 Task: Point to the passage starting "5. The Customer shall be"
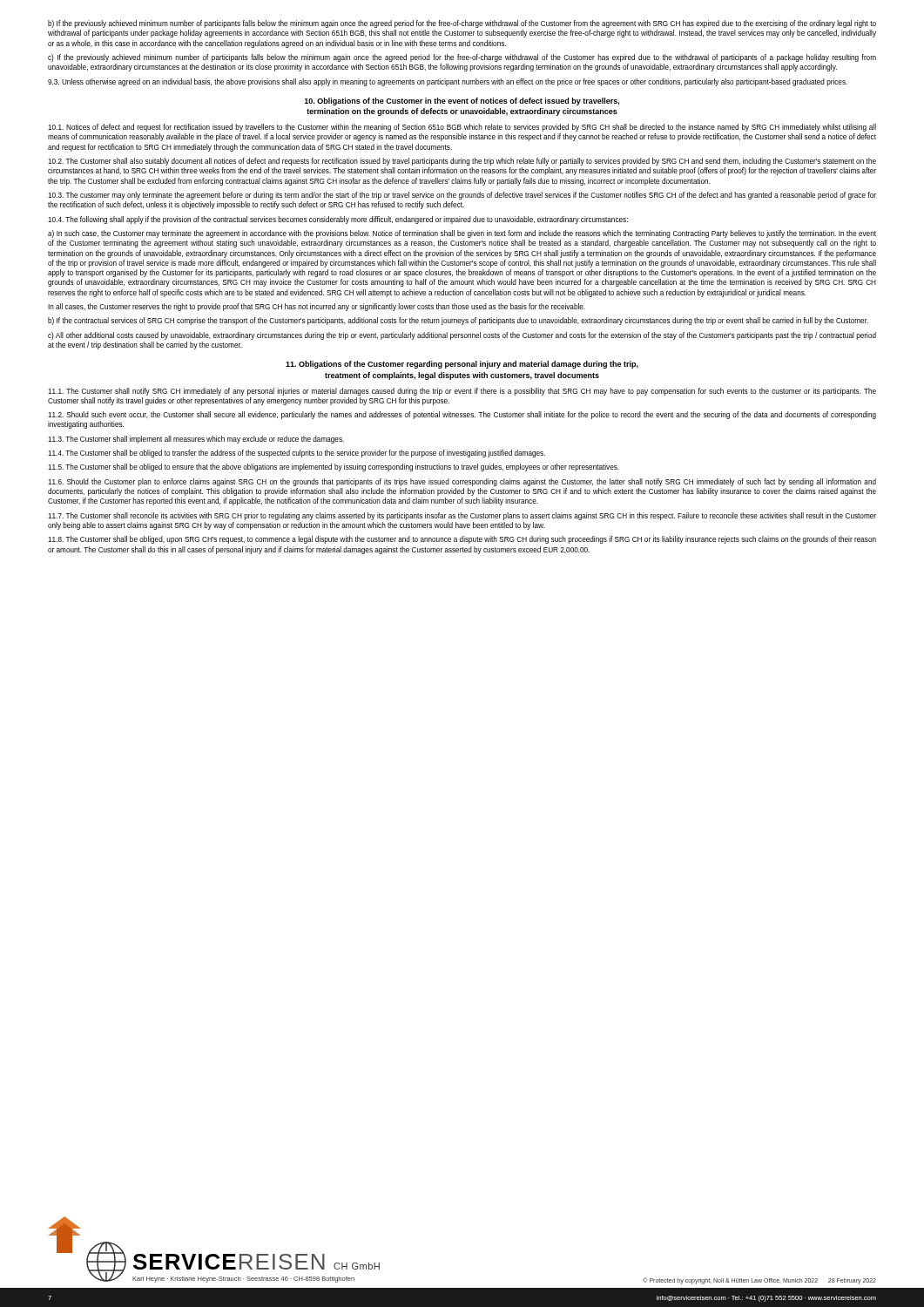(x=462, y=468)
